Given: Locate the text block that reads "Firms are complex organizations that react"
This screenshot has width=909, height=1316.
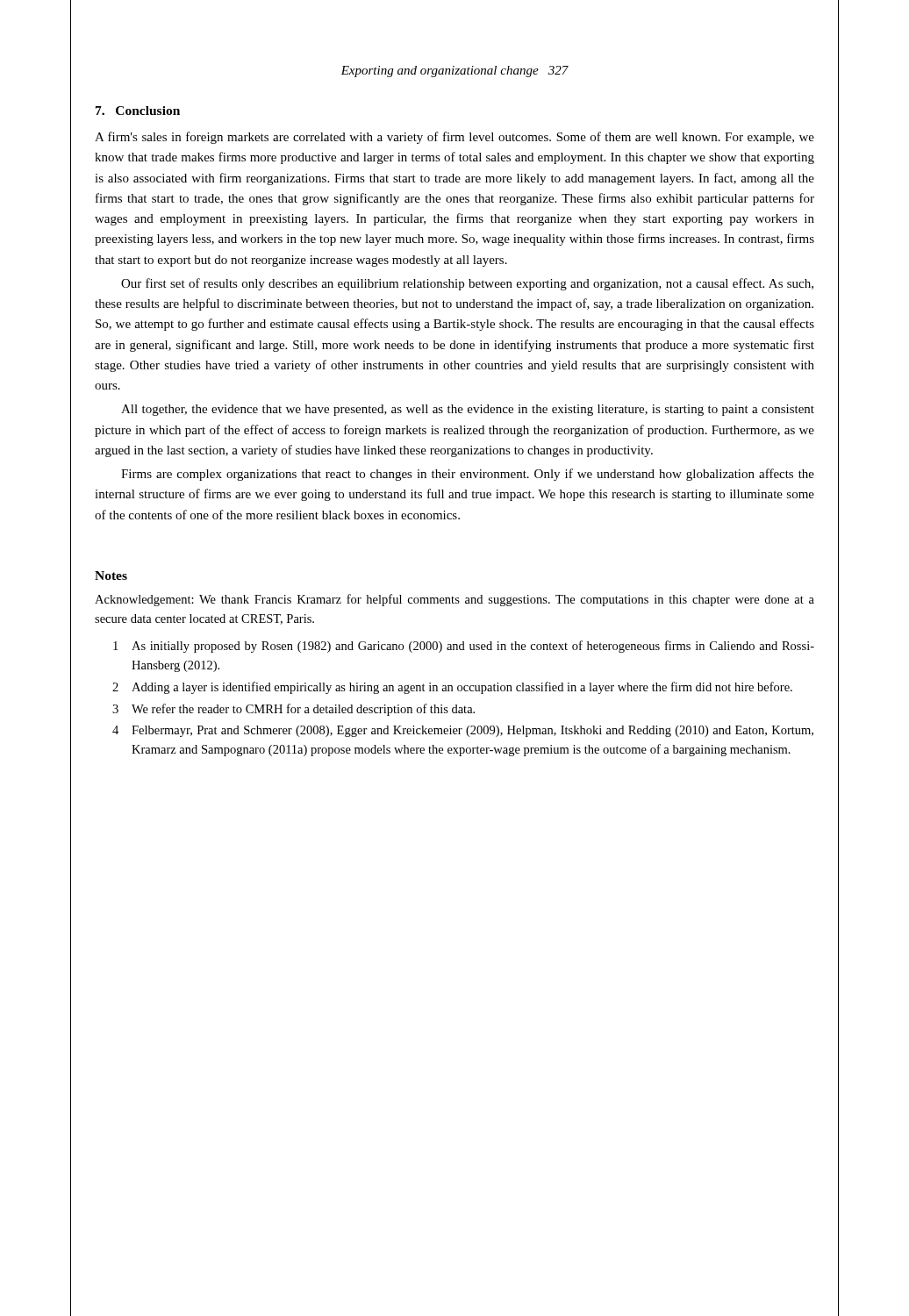Looking at the screenshot, I should click(454, 494).
